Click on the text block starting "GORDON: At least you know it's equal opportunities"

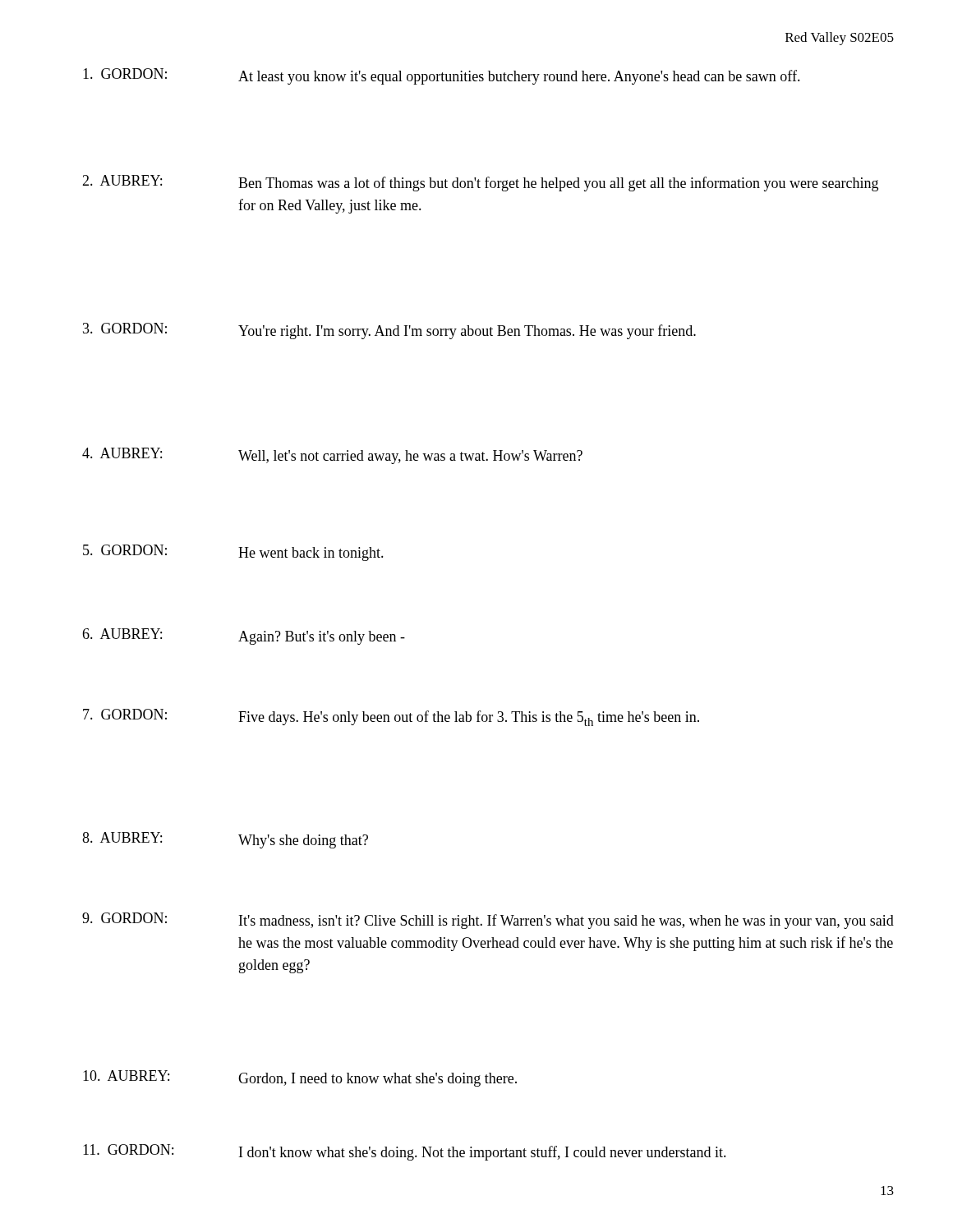(441, 77)
